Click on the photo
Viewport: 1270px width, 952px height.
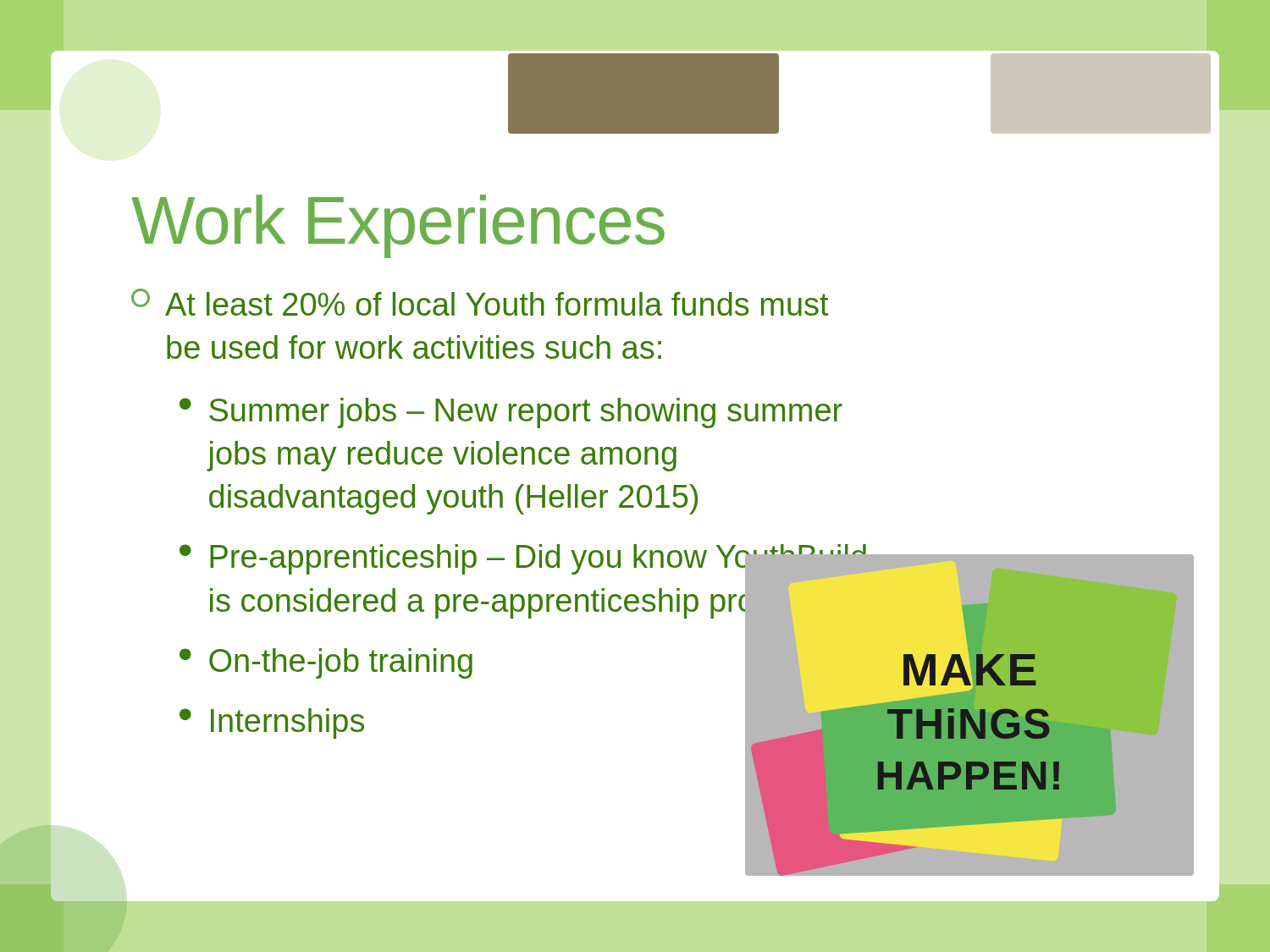969,715
